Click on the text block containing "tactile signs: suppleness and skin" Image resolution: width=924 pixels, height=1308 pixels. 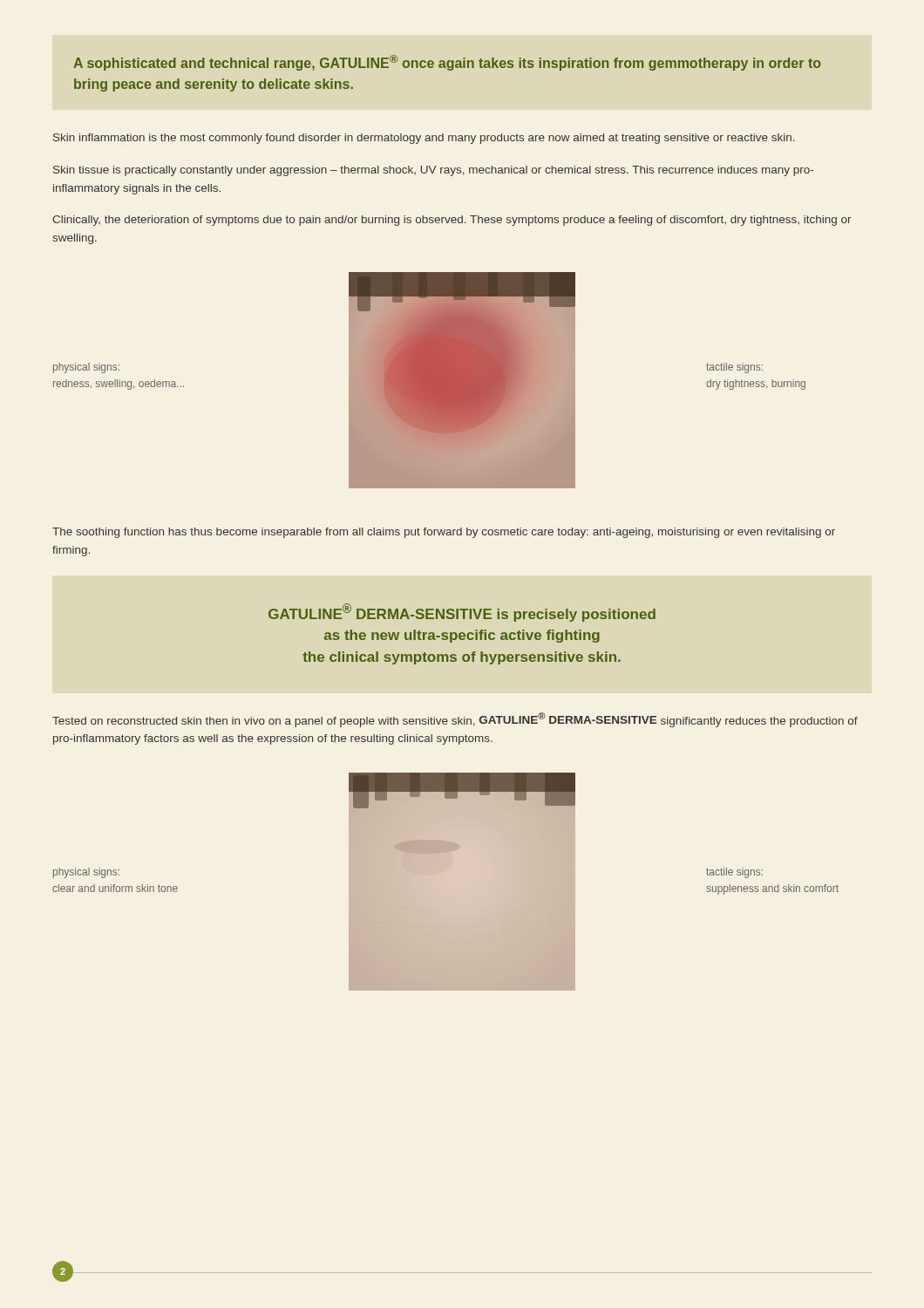click(x=772, y=880)
